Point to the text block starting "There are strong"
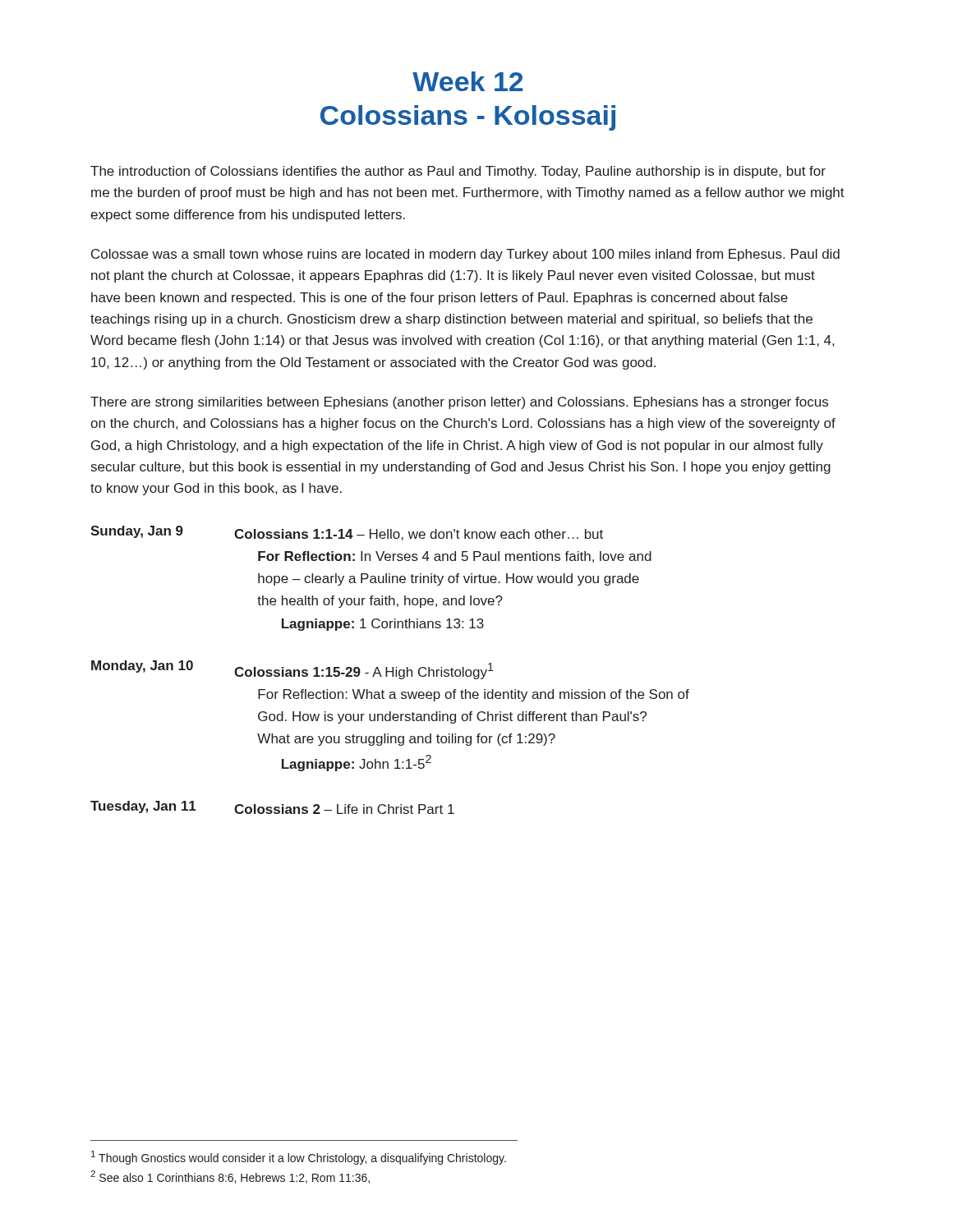The image size is (953, 1232). pos(463,445)
